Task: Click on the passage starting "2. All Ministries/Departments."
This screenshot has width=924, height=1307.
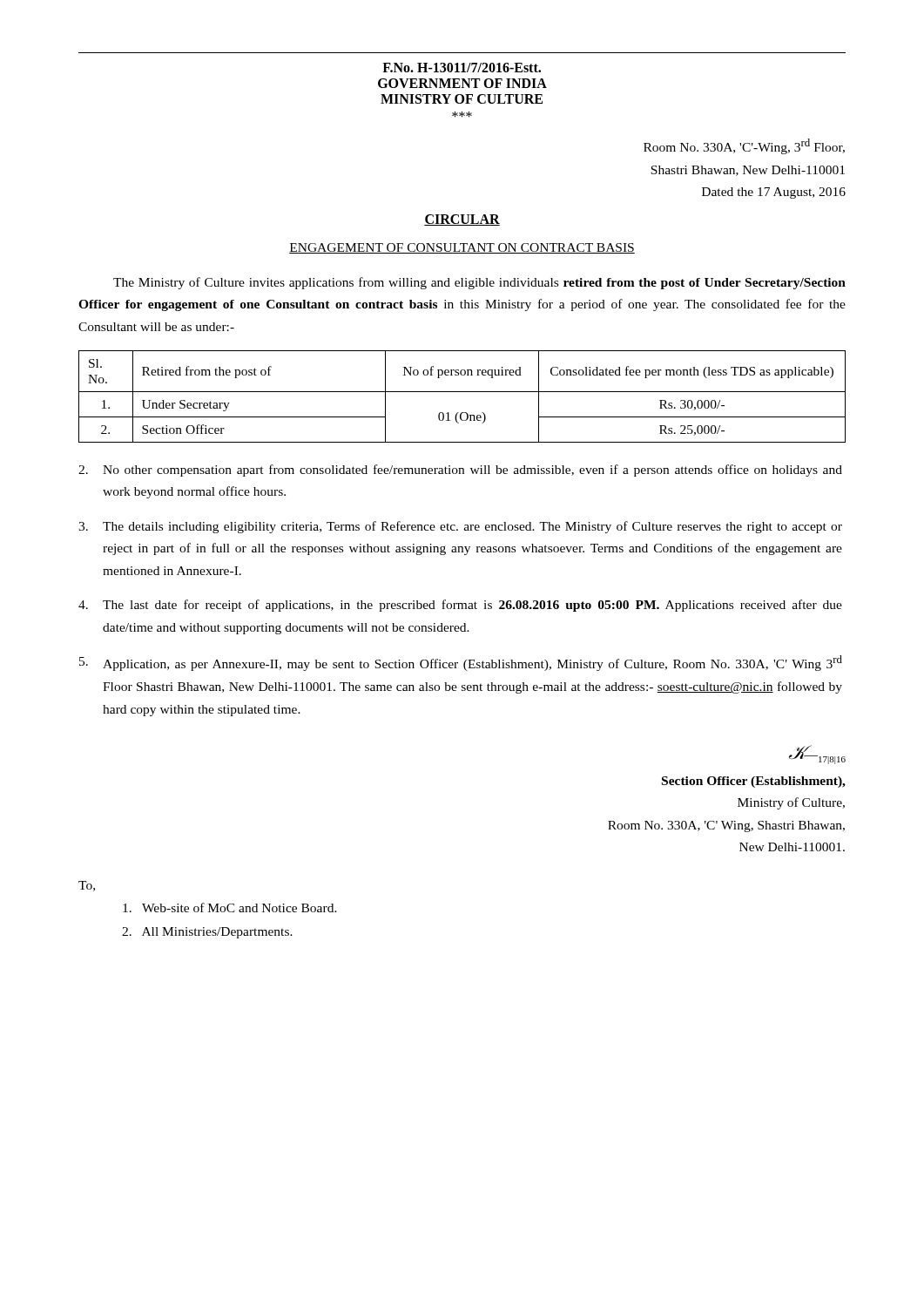Action: point(207,931)
